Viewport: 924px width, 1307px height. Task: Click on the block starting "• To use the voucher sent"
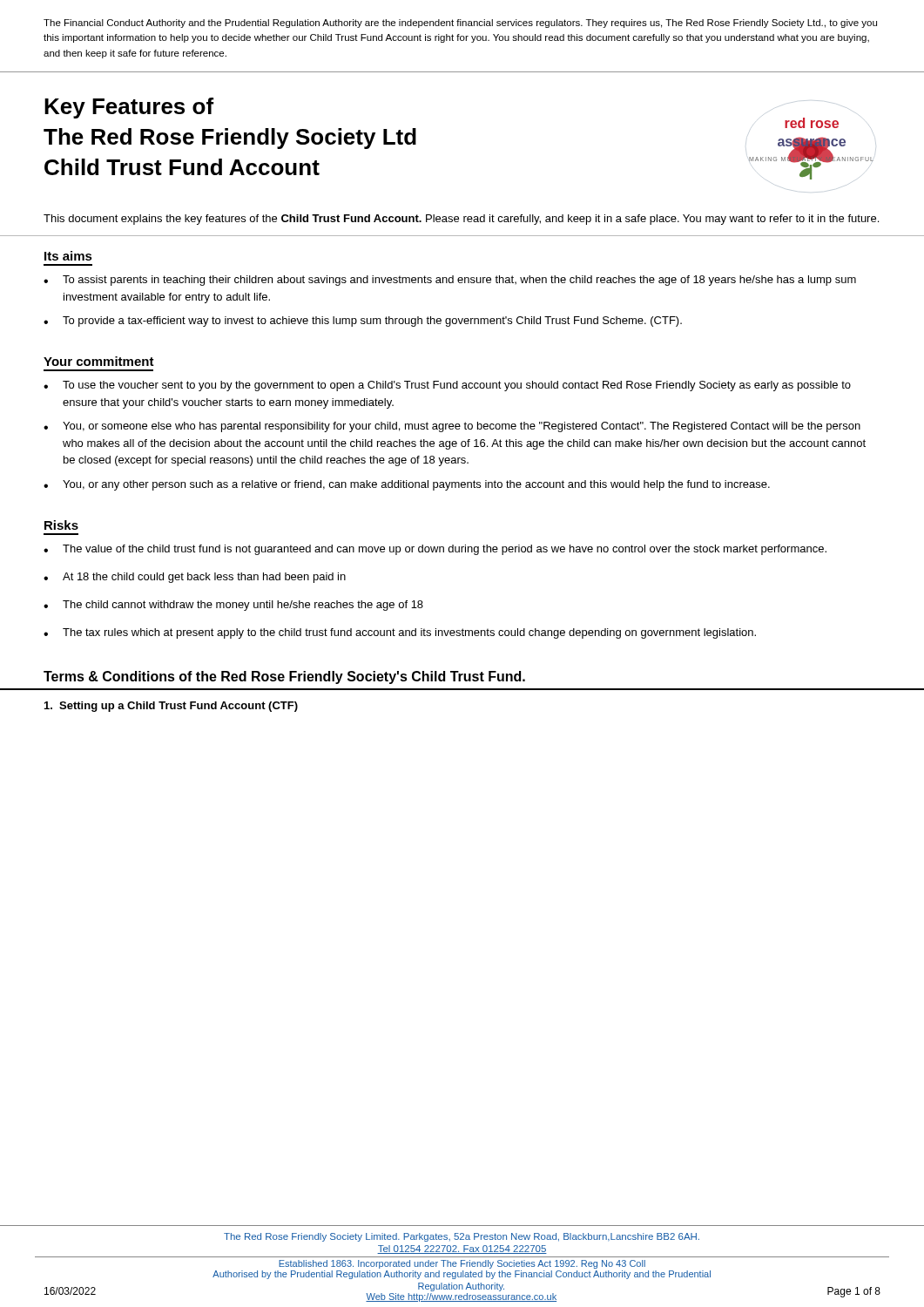462,394
